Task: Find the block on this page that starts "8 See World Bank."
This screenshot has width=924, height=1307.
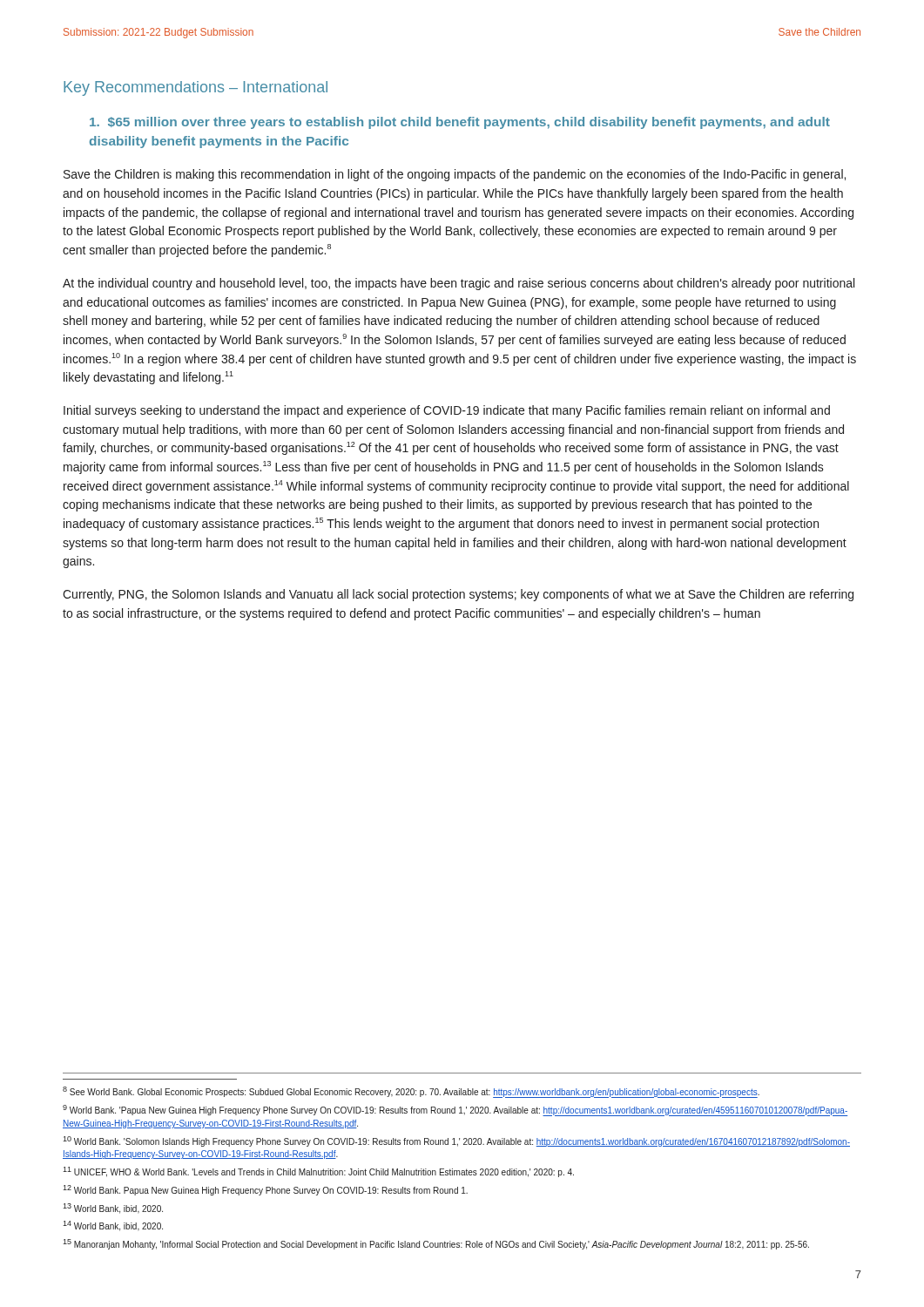Action: (x=411, y=1091)
